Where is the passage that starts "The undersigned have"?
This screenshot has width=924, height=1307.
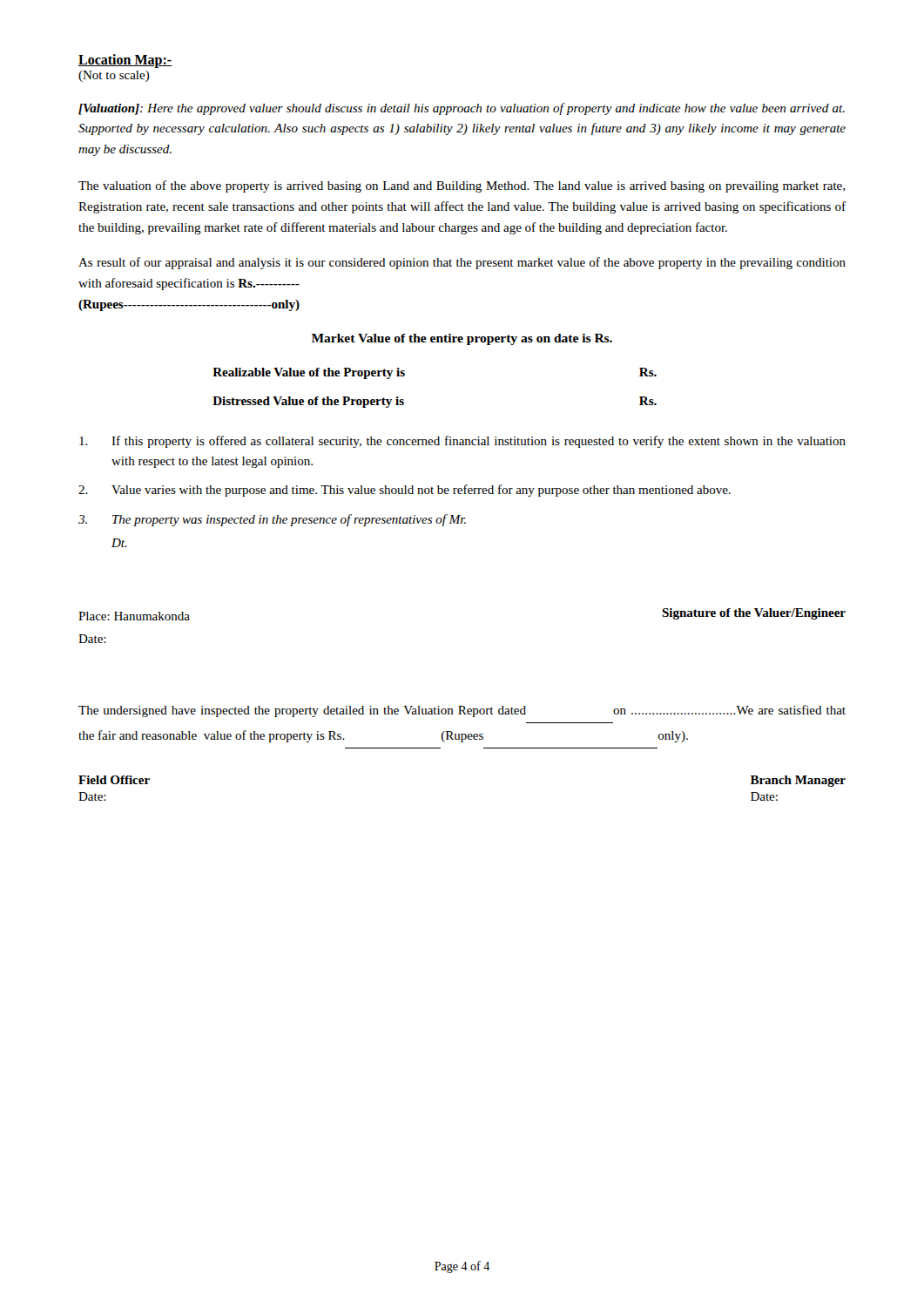462,723
